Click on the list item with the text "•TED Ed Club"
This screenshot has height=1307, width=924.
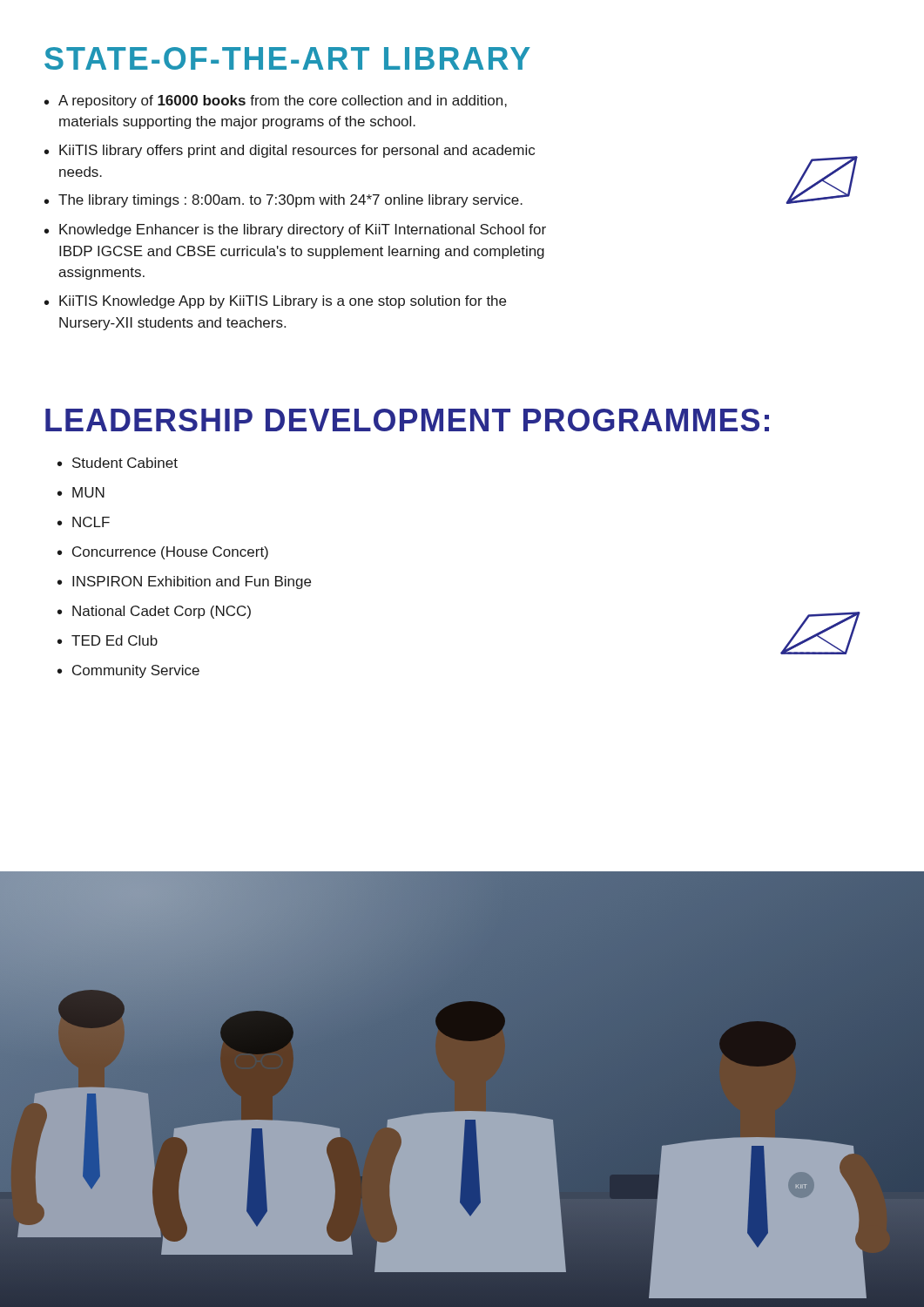tap(107, 641)
